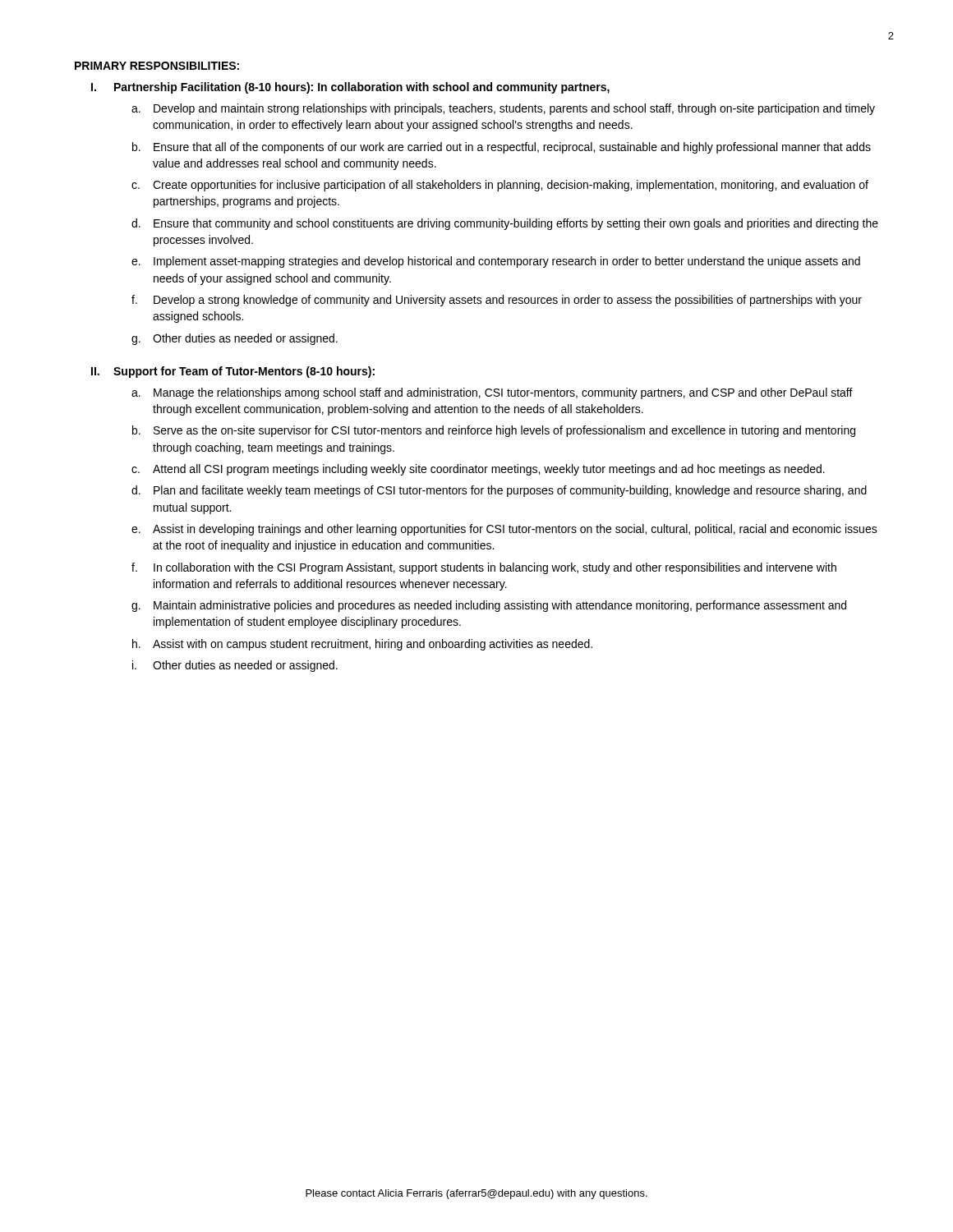Find "PRIMARY RESPONSIBILITIES:" on this page
The width and height of the screenshot is (953, 1232).
pos(157,66)
